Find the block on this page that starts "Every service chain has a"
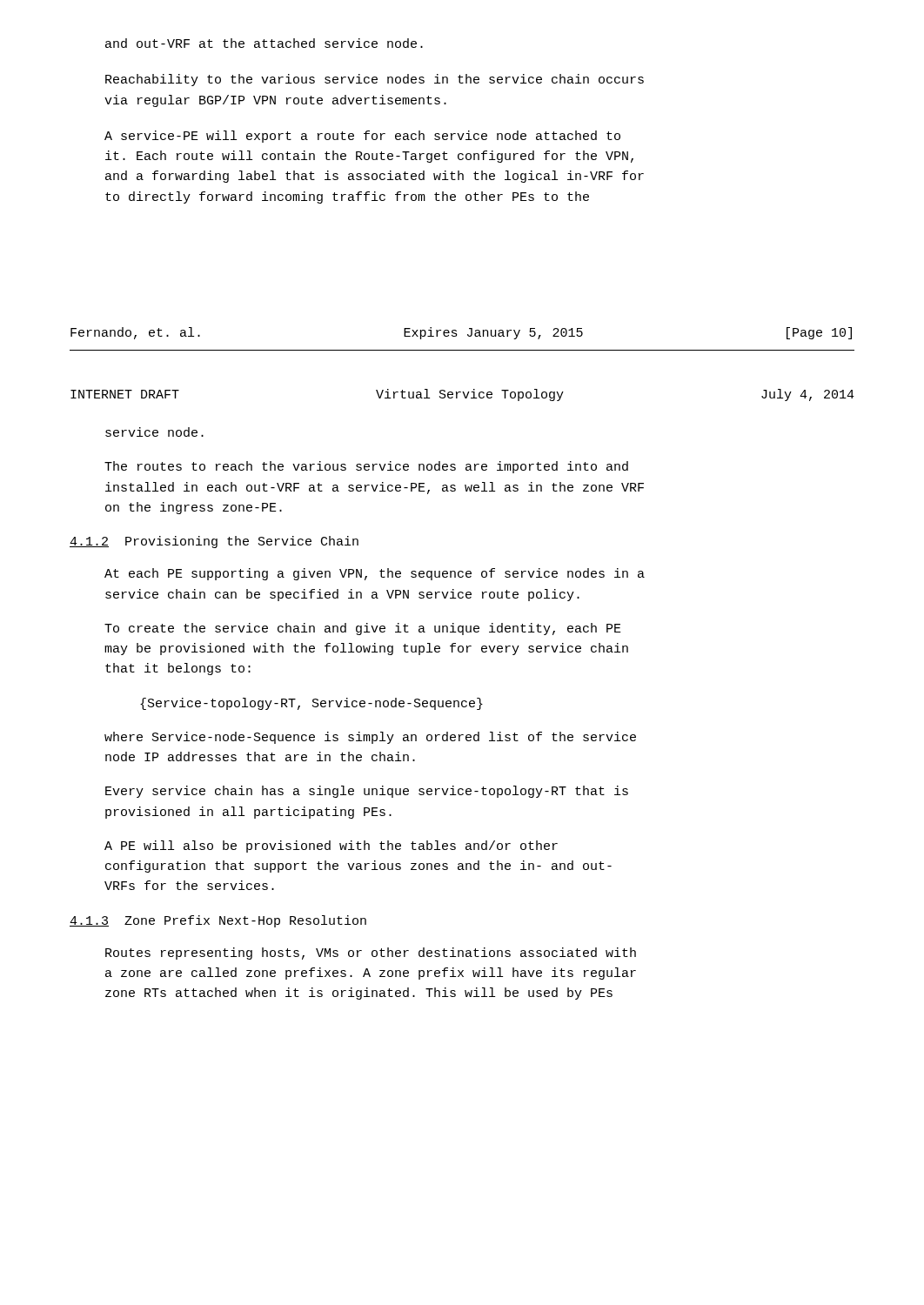924x1305 pixels. pos(367,802)
